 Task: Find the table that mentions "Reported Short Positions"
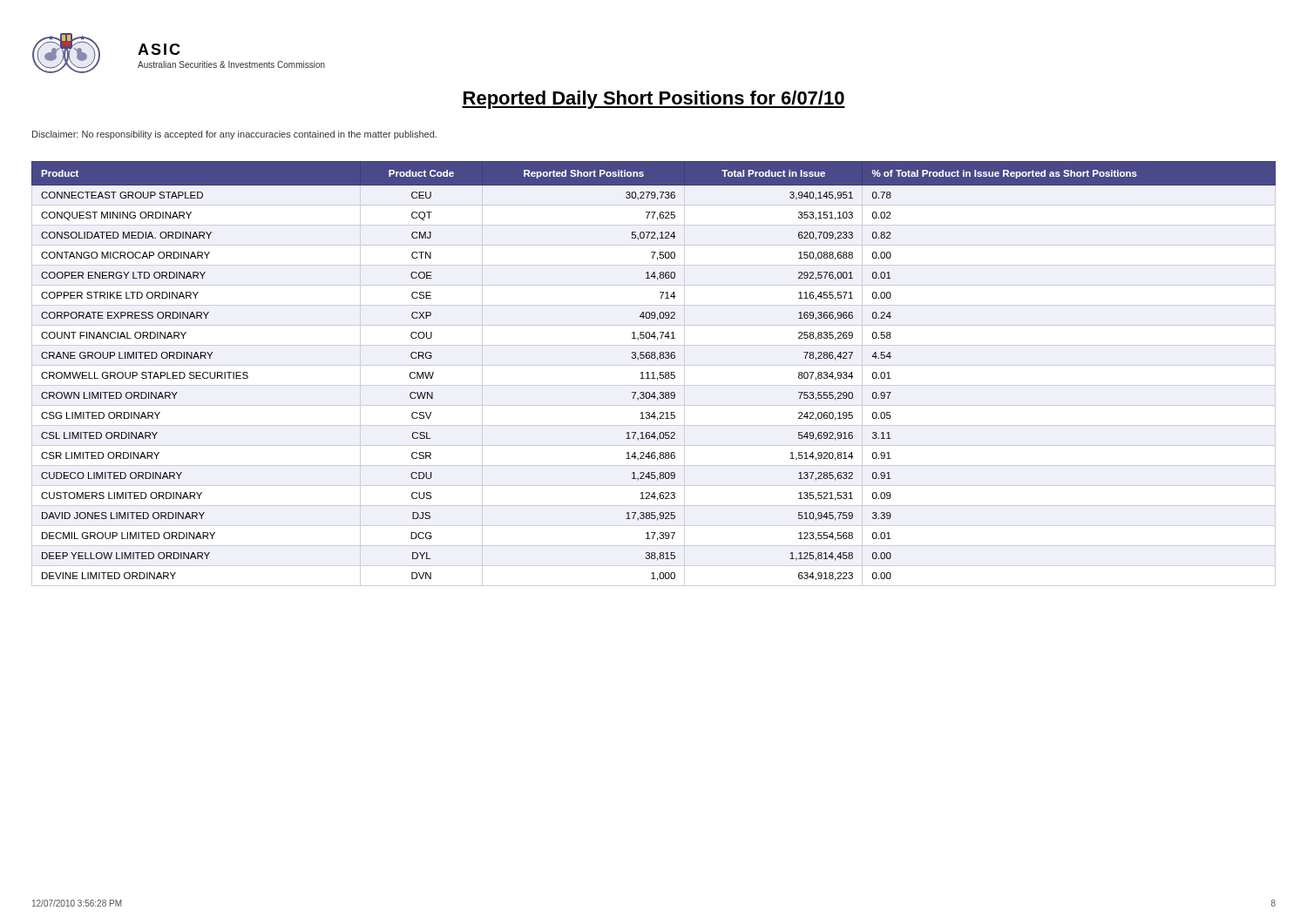tap(654, 374)
